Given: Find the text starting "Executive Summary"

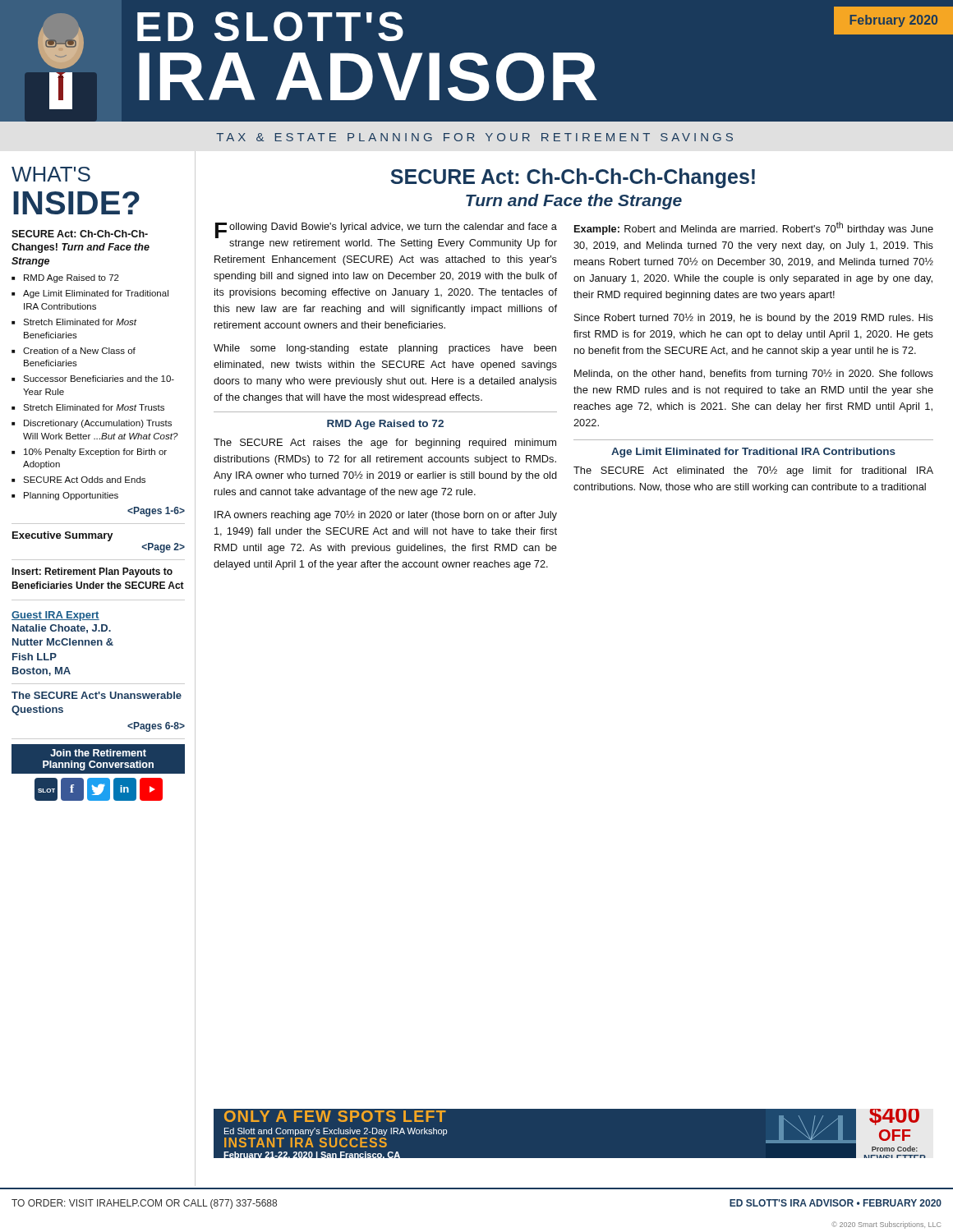Looking at the screenshot, I should pyautogui.click(x=62, y=535).
